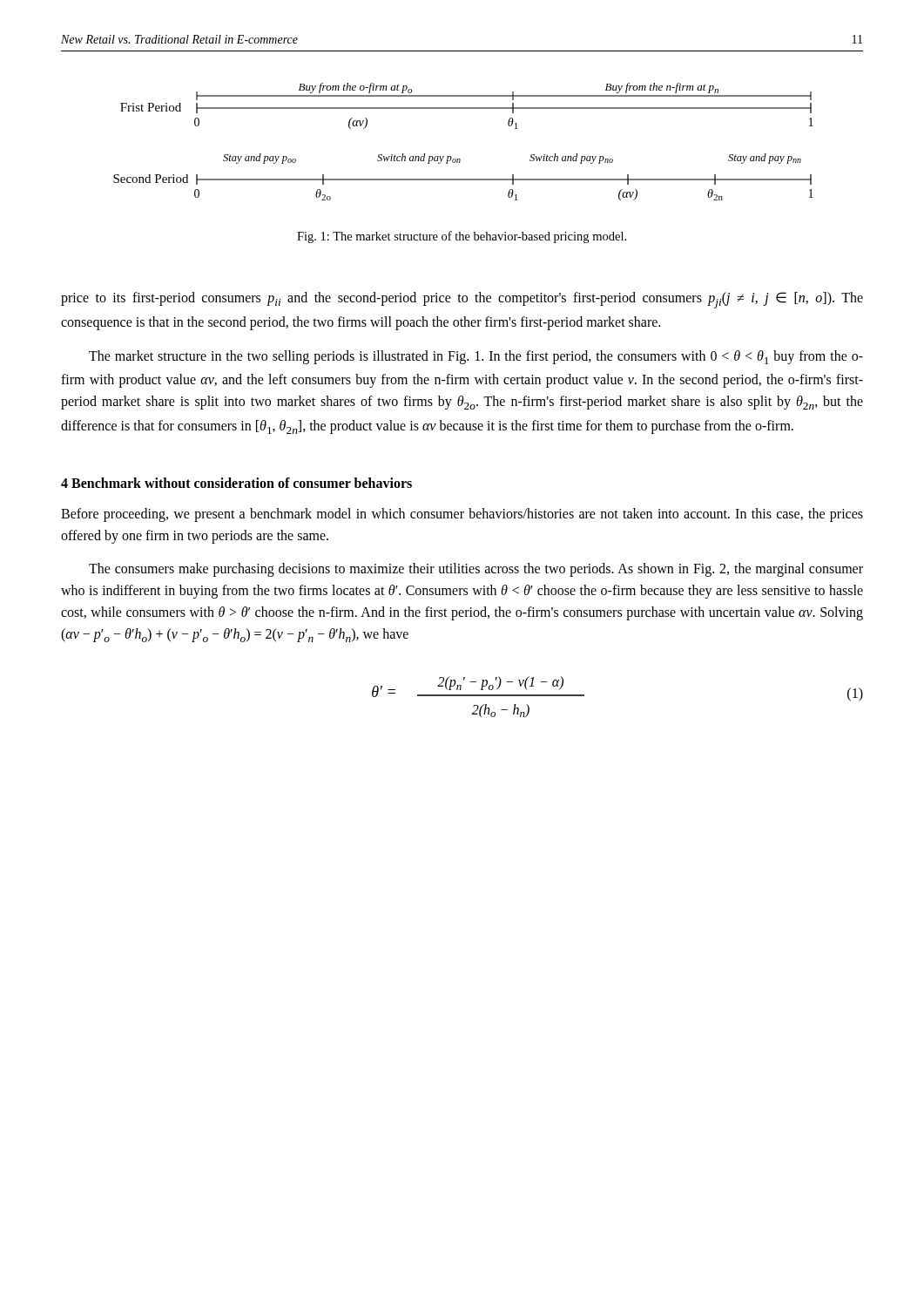Screen dimensions: 1307x924
Task: Find the schematic
Action: coord(462,157)
